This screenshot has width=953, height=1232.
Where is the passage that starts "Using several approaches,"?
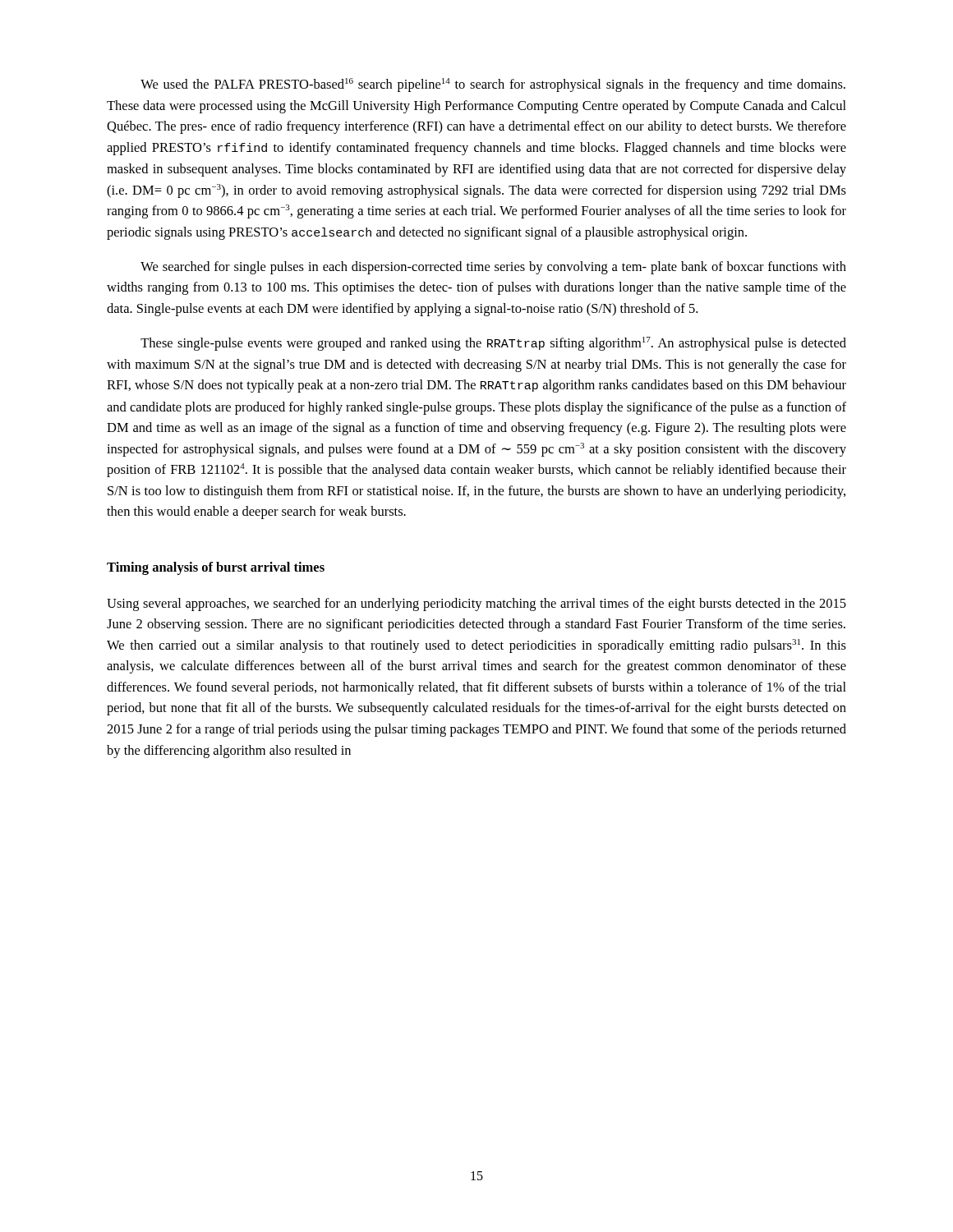[x=476, y=677]
